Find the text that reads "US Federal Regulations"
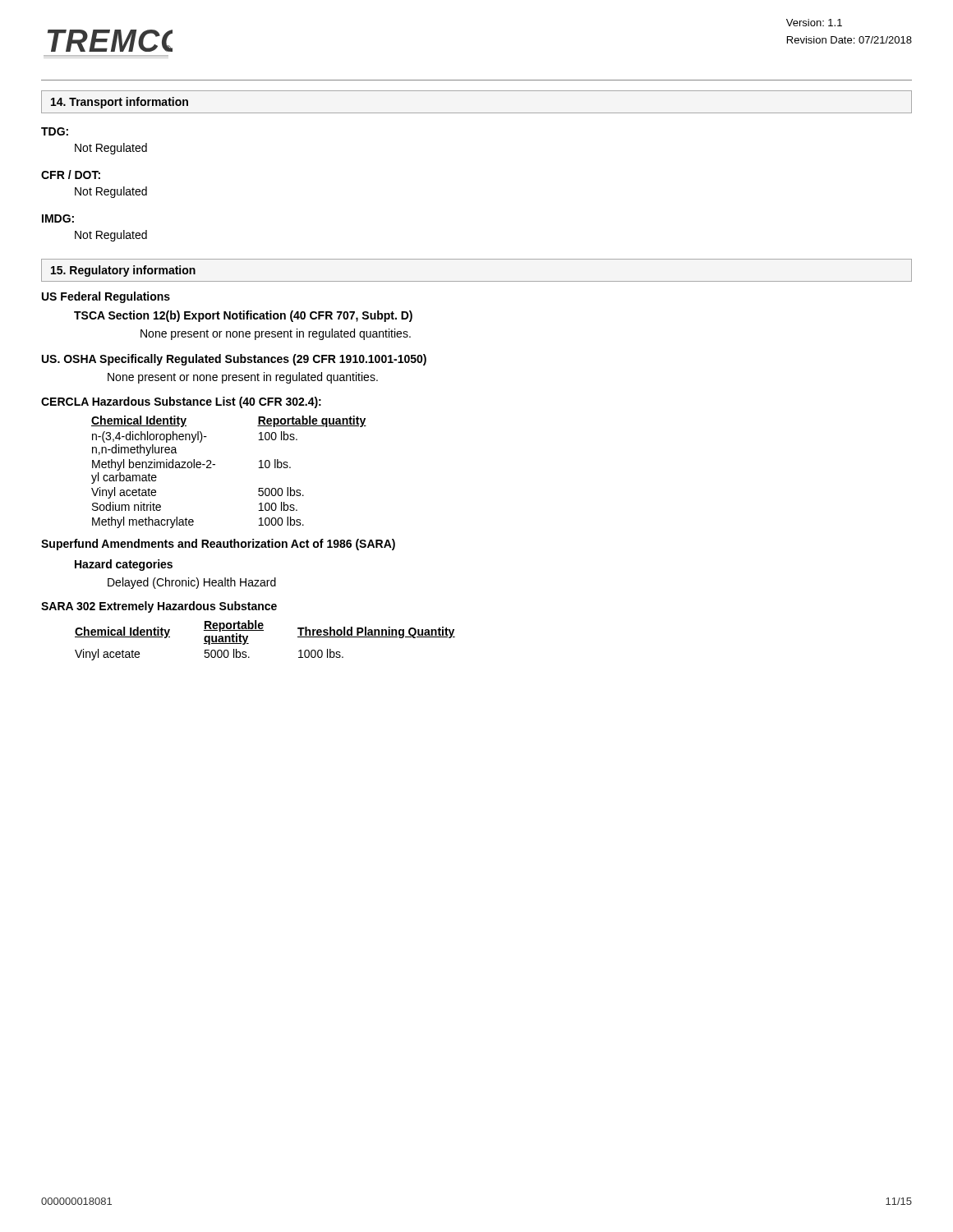This screenshot has width=953, height=1232. [106, 296]
